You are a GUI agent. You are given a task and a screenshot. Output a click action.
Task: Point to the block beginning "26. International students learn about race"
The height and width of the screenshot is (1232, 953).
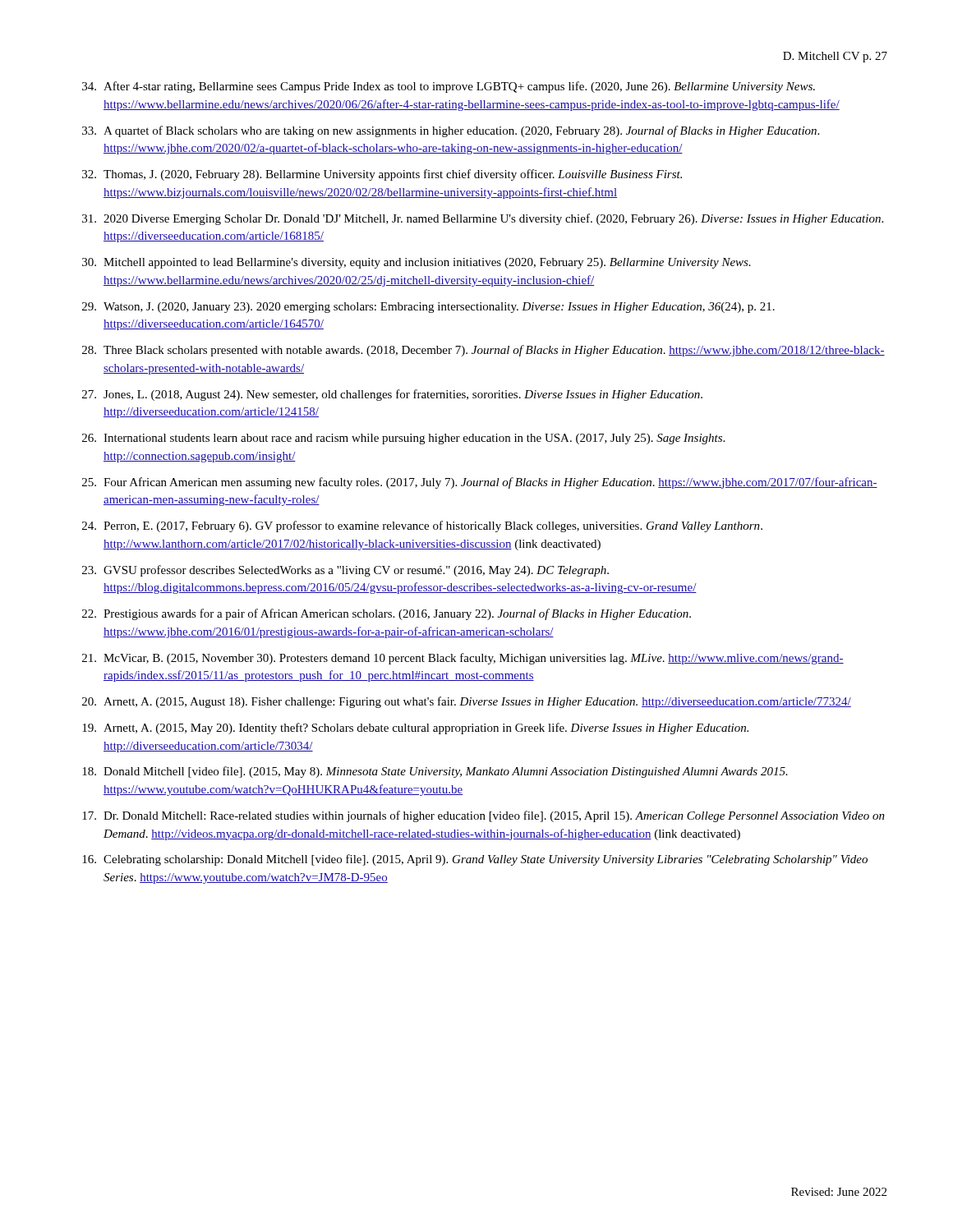[x=476, y=447]
